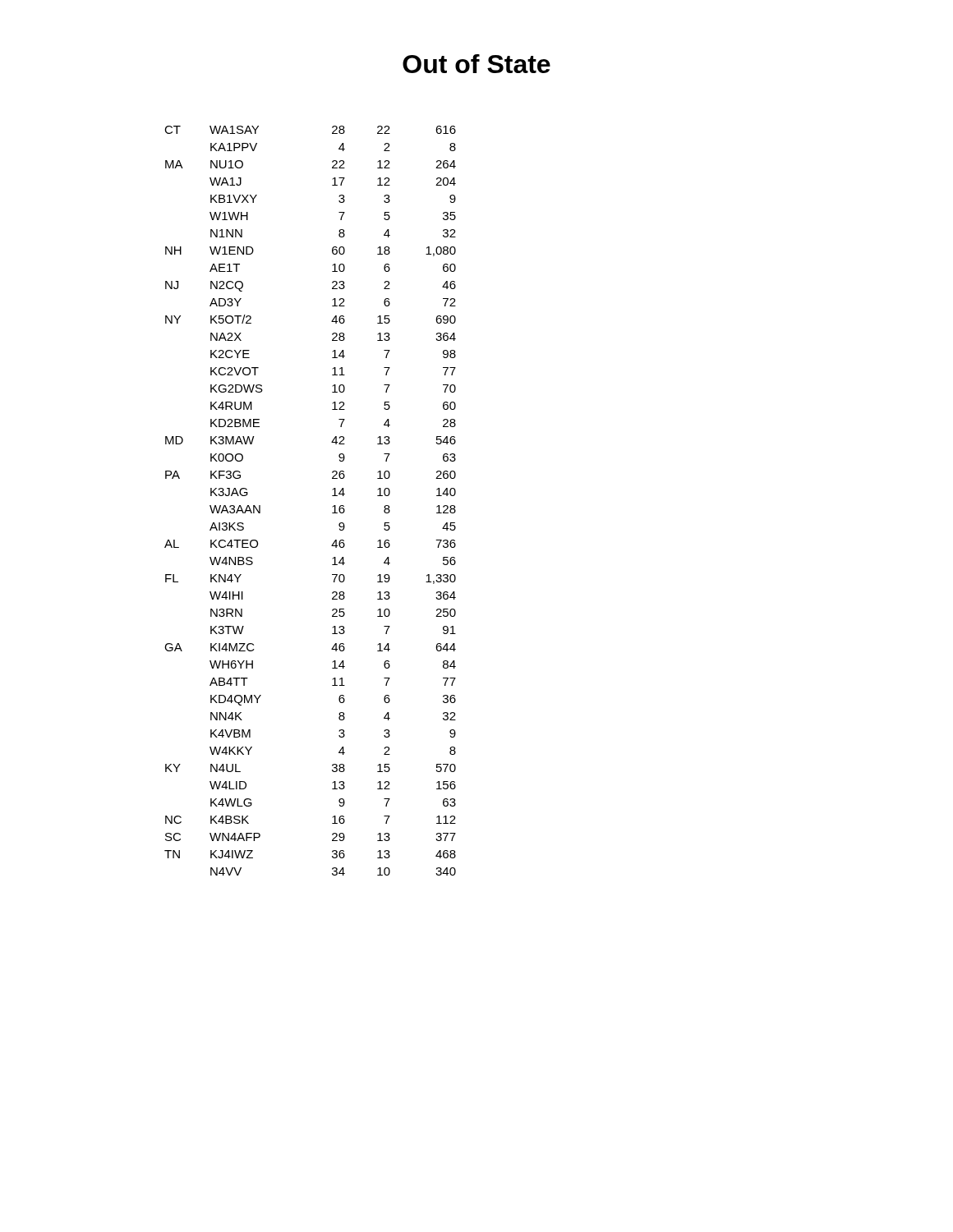The image size is (953, 1232).
Task: Click on the table containing "112"
Action: (x=476, y=496)
